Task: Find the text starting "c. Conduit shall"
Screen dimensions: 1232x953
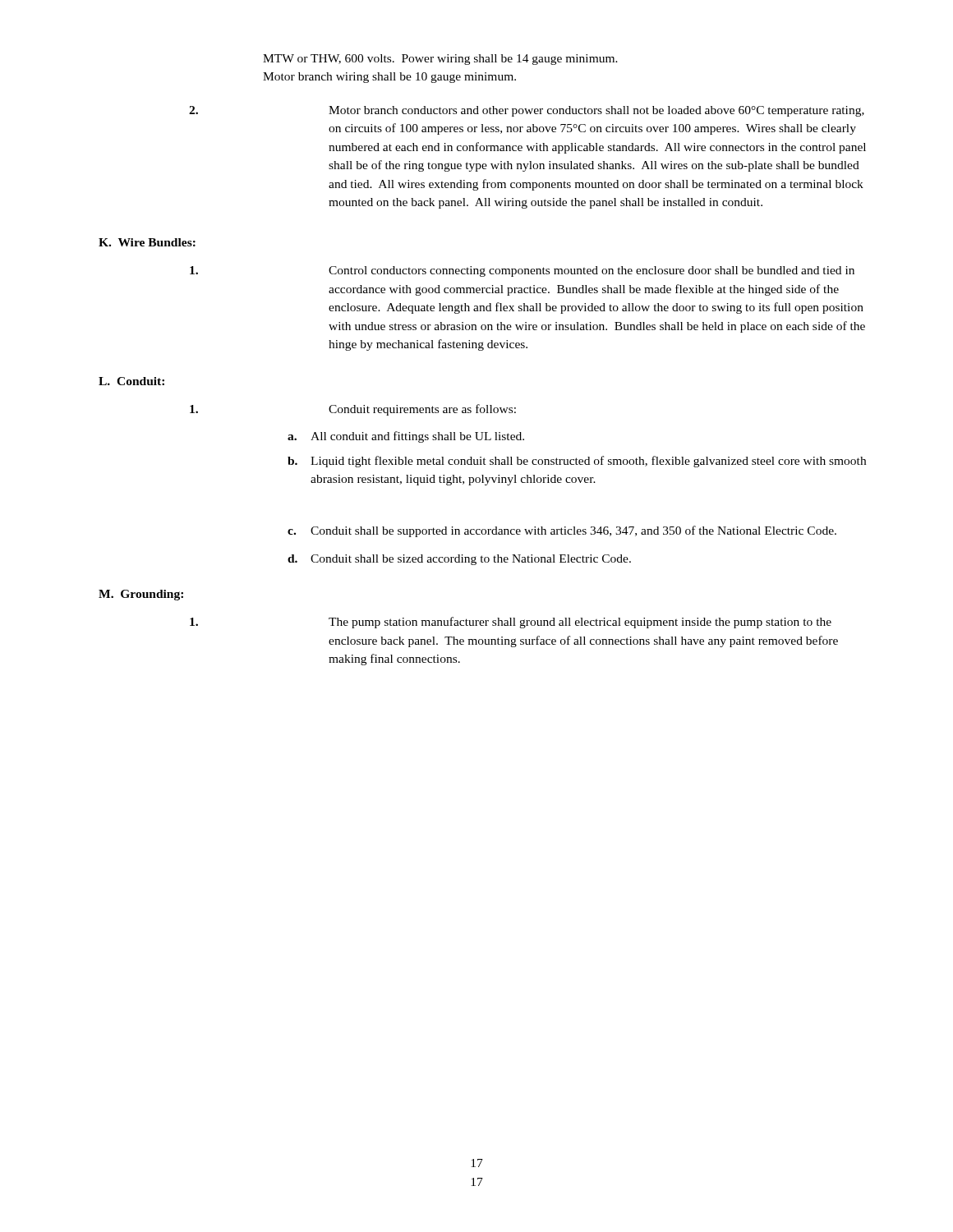Action: pos(579,531)
